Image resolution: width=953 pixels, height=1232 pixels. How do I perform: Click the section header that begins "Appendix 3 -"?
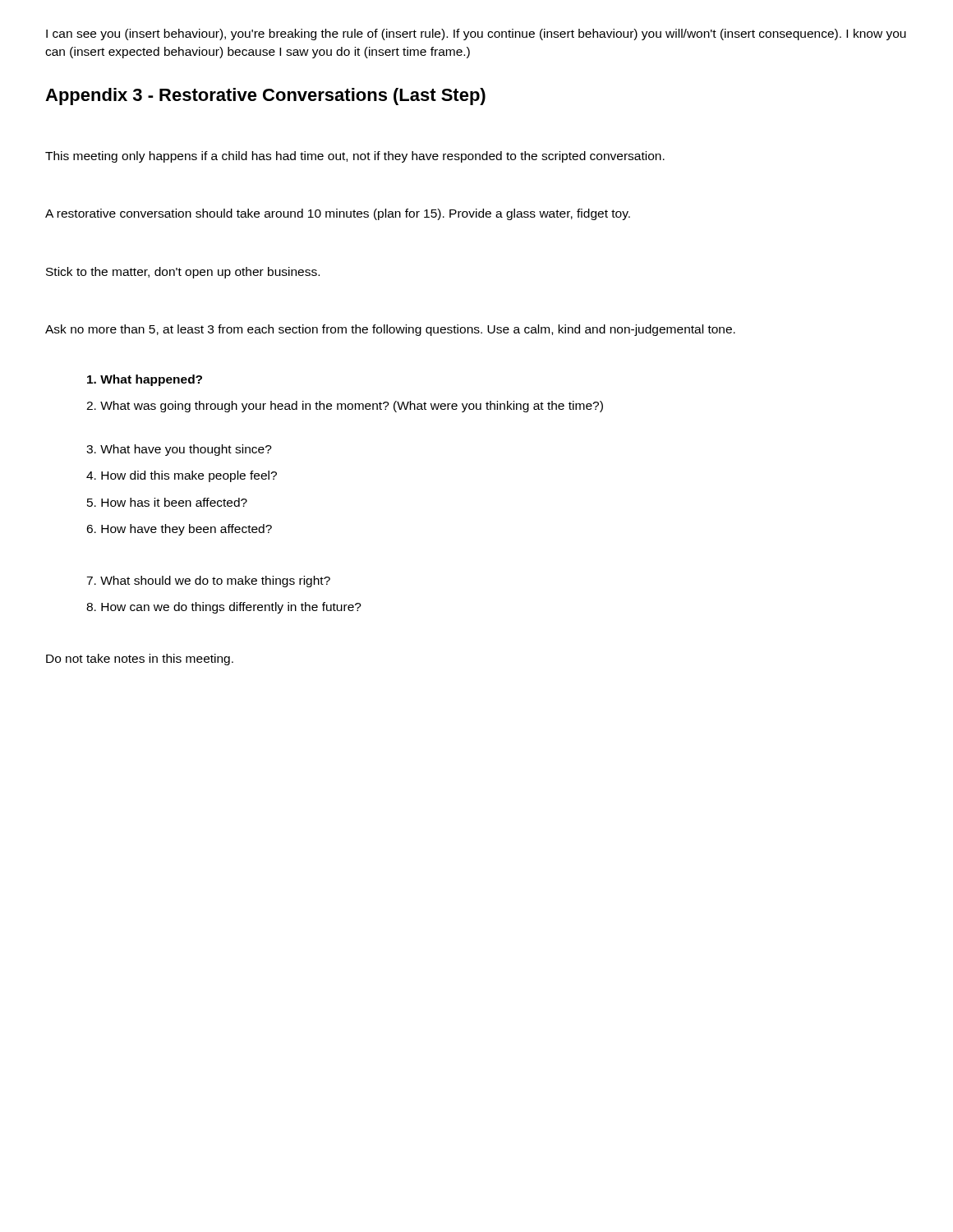tap(266, 95)
